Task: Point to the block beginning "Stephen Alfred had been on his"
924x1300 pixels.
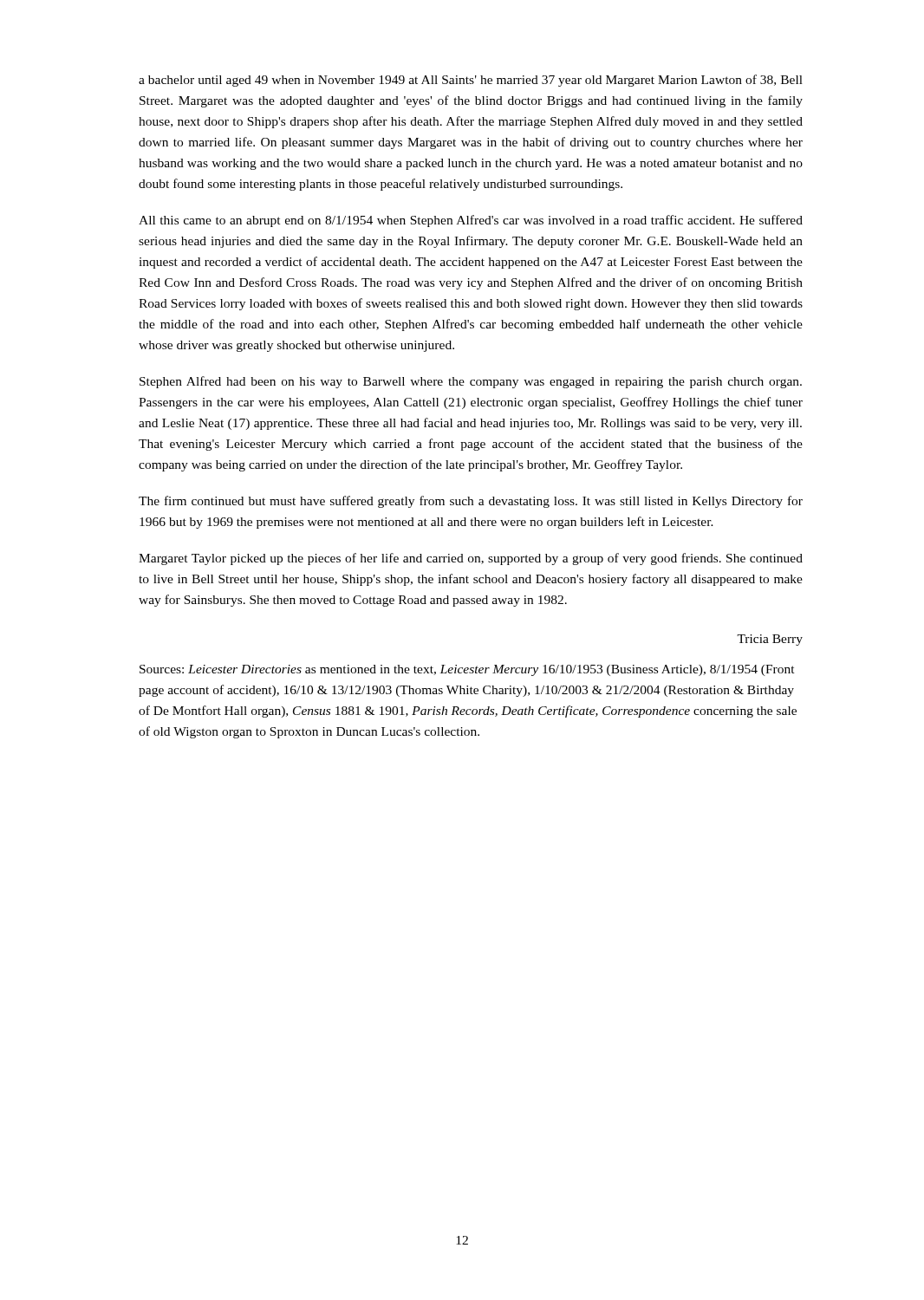Action: pyautogui.click(x=471, y=423)
